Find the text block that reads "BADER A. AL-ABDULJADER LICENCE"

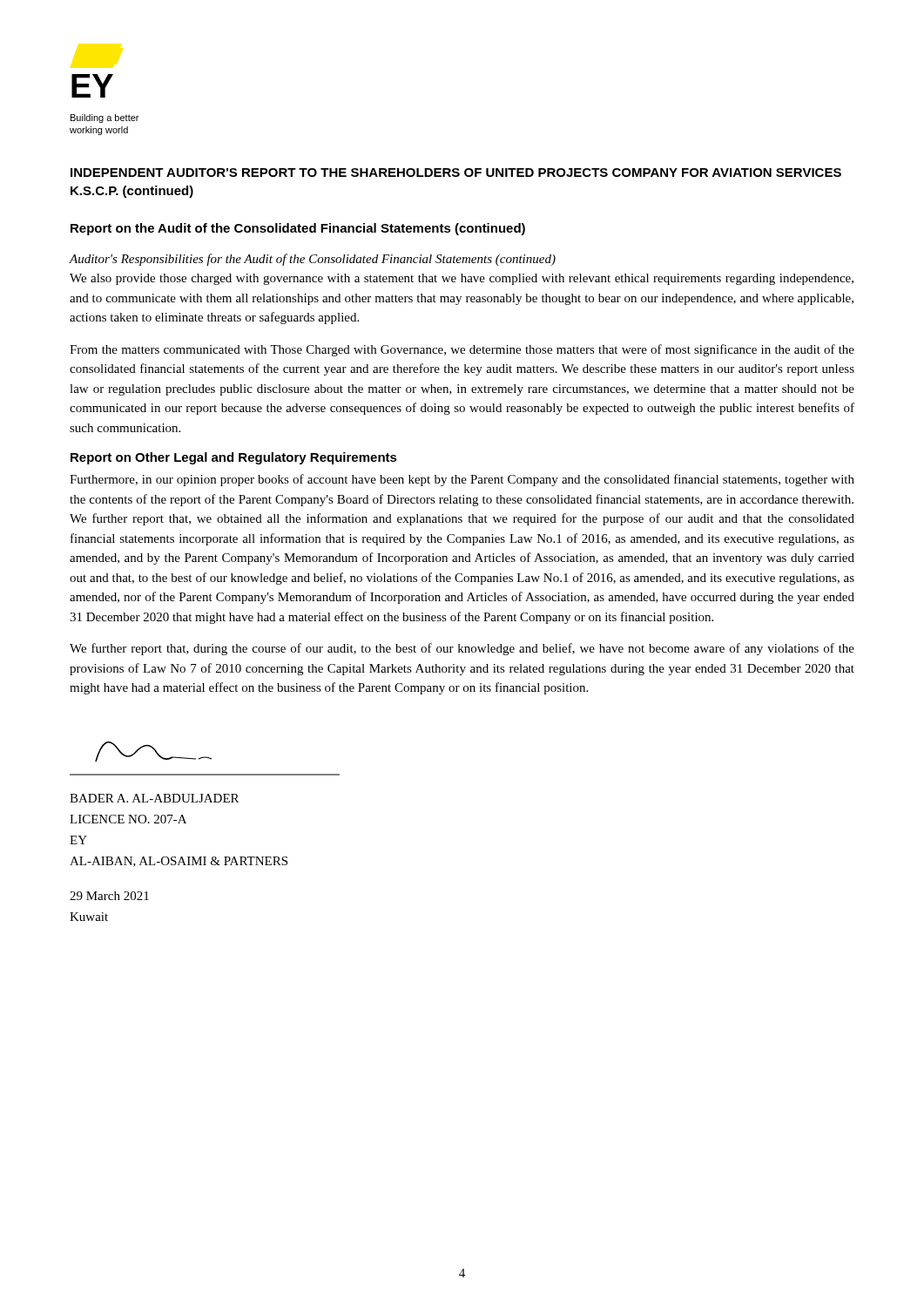pyautogui.click(x=179, y=829)
